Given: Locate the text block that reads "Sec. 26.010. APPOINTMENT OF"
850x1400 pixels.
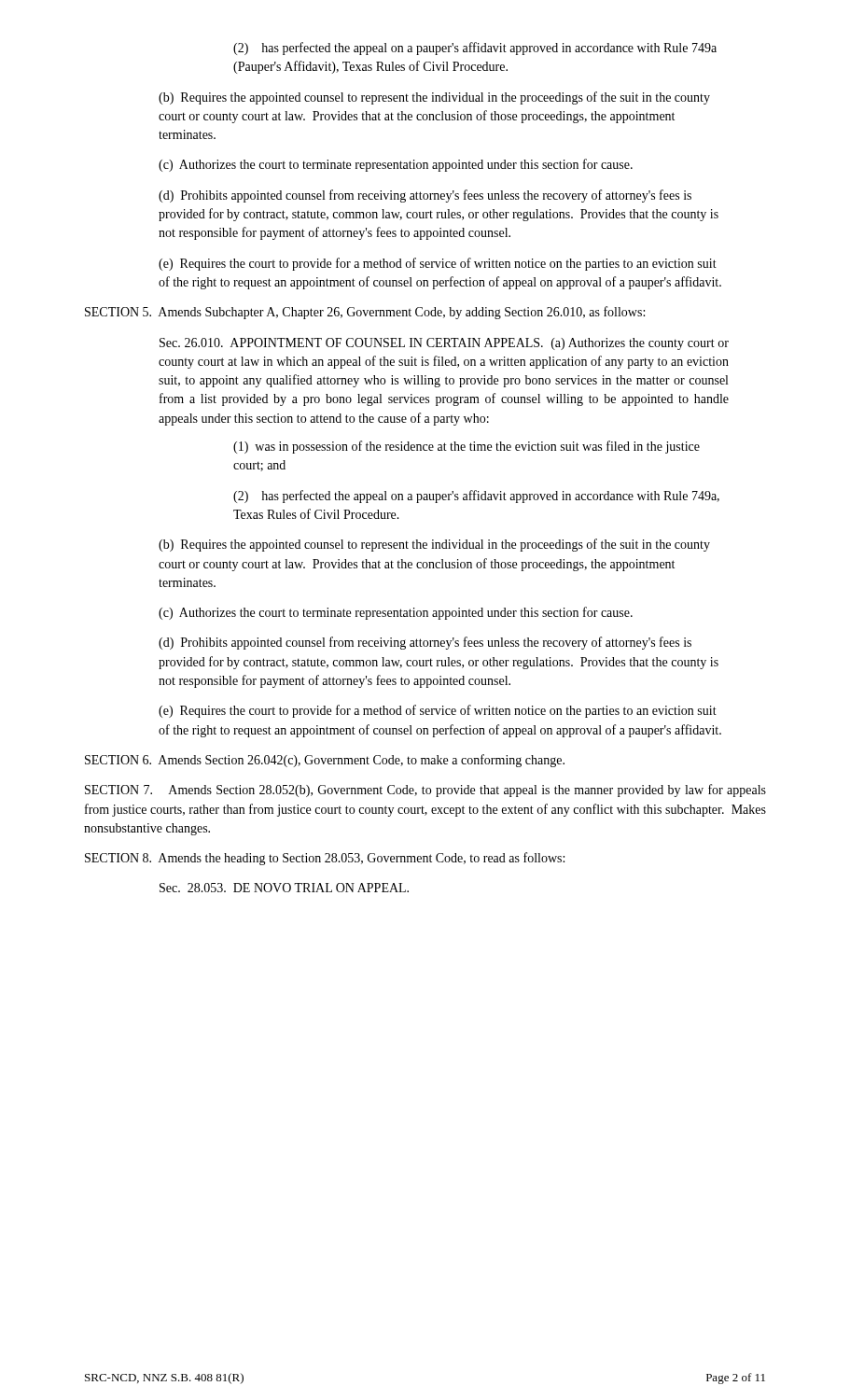Looking at the screenshot, I should (444, 380).
